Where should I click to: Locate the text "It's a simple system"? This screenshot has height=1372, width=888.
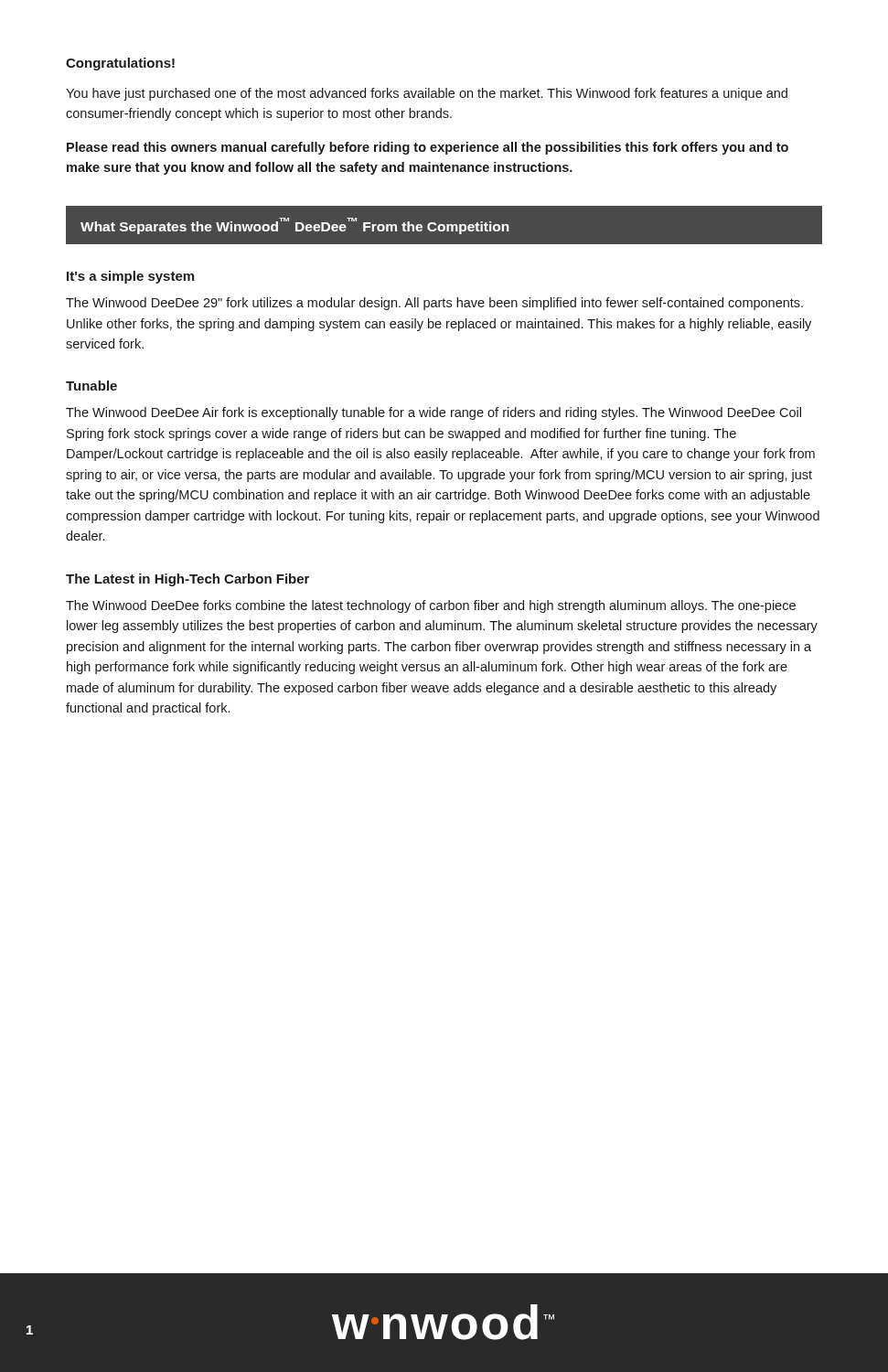(x=130, y=276)
